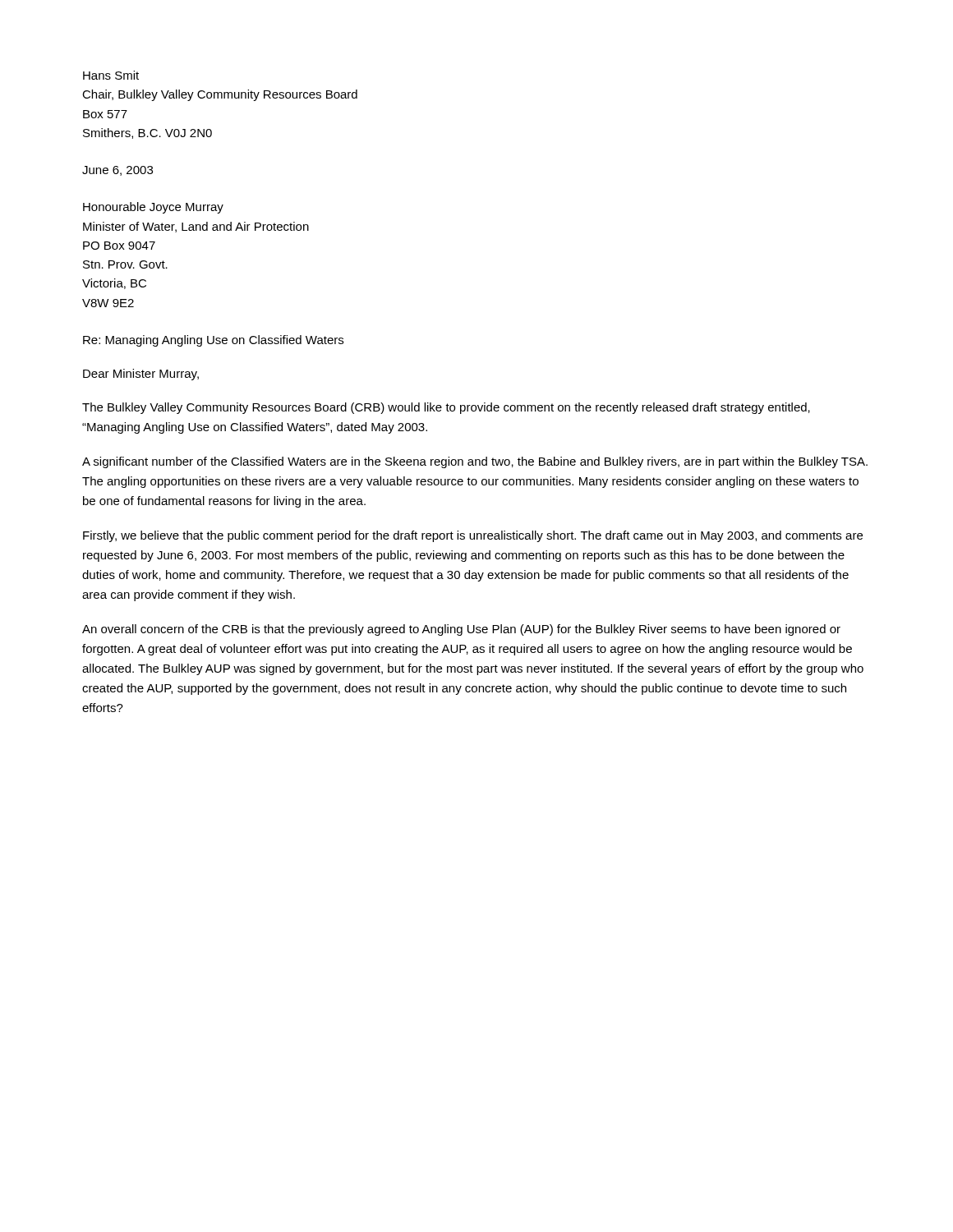Point to the text starting "Firstly, we believe that"
This screenshot has width=953, height=1232.
click(473, 565)
